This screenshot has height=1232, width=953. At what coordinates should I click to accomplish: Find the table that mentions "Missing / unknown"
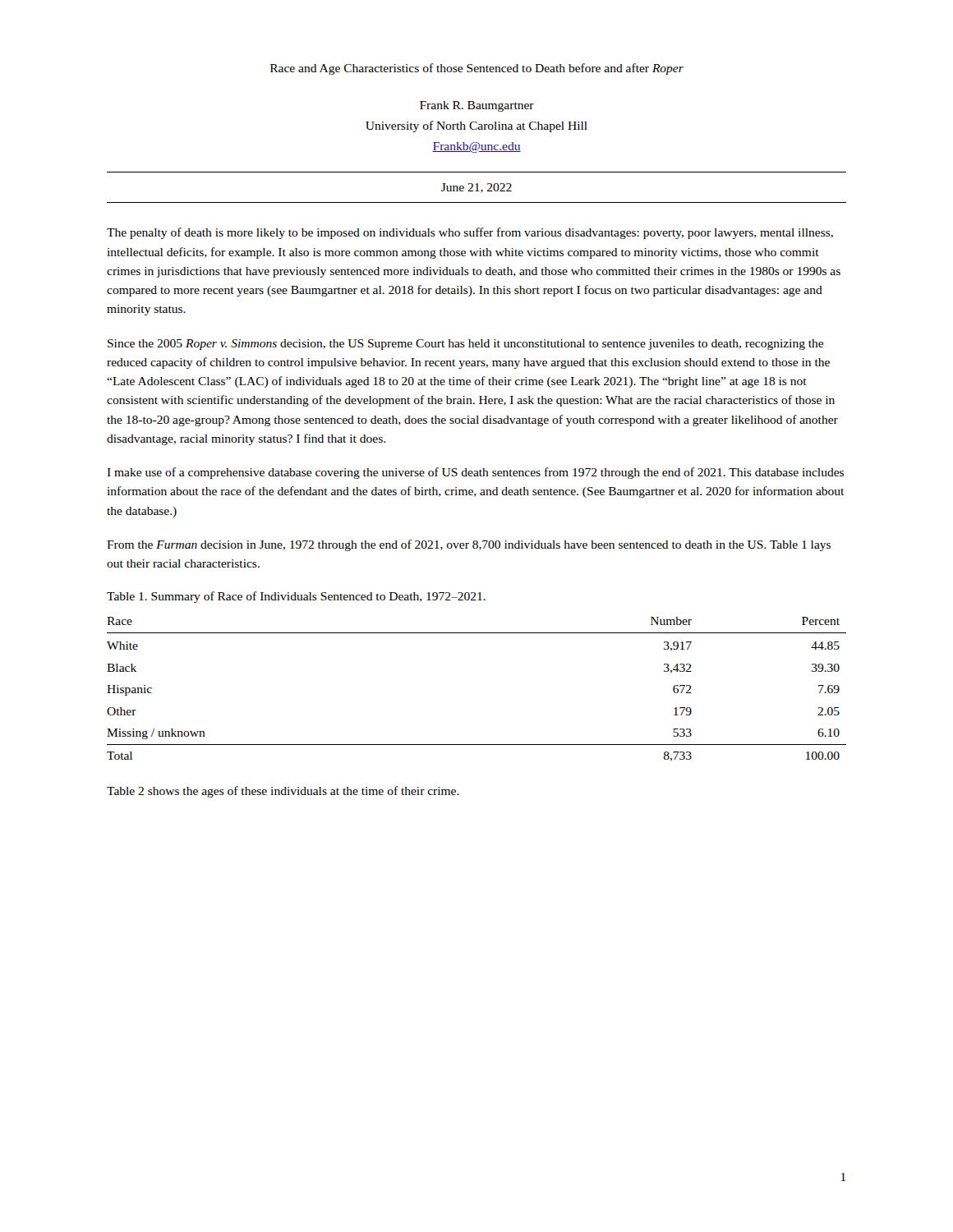476,688
